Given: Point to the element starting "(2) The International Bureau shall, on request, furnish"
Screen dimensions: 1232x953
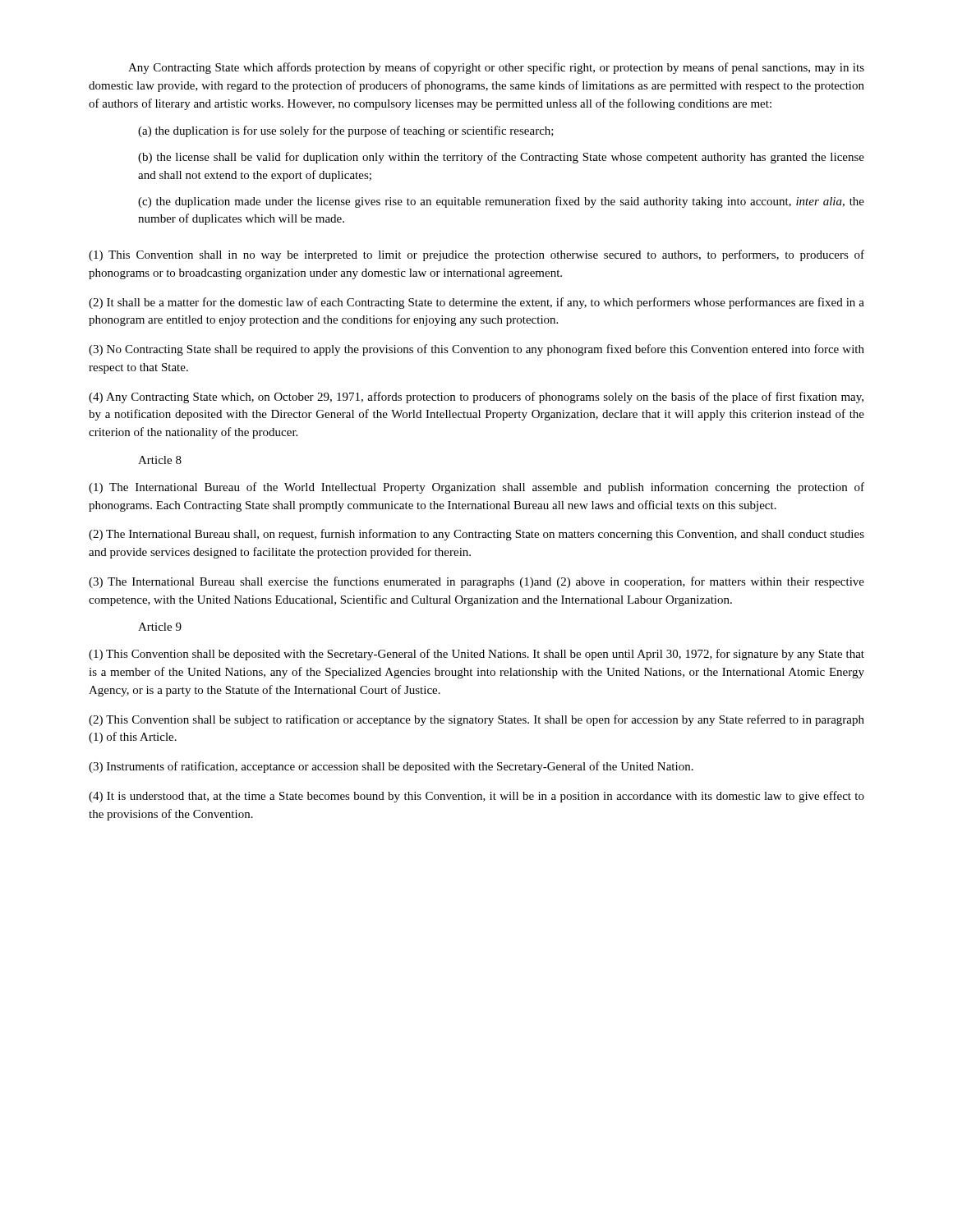Looking at the screenshot, I should coord(476,543).
